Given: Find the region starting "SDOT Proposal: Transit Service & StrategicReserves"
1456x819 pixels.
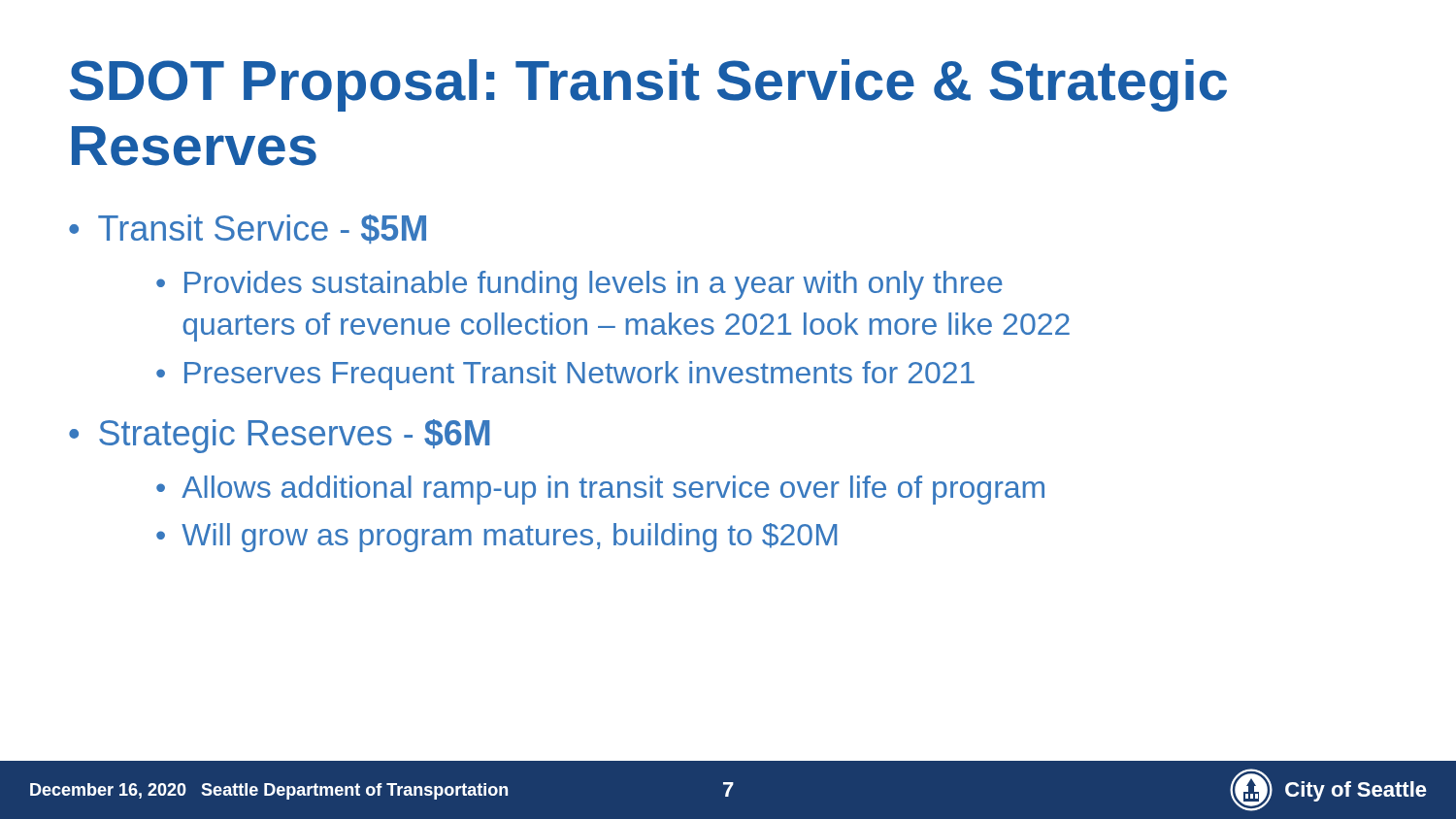Looking at the screenshot, I should pyautogui.click(x=648, y=112).
